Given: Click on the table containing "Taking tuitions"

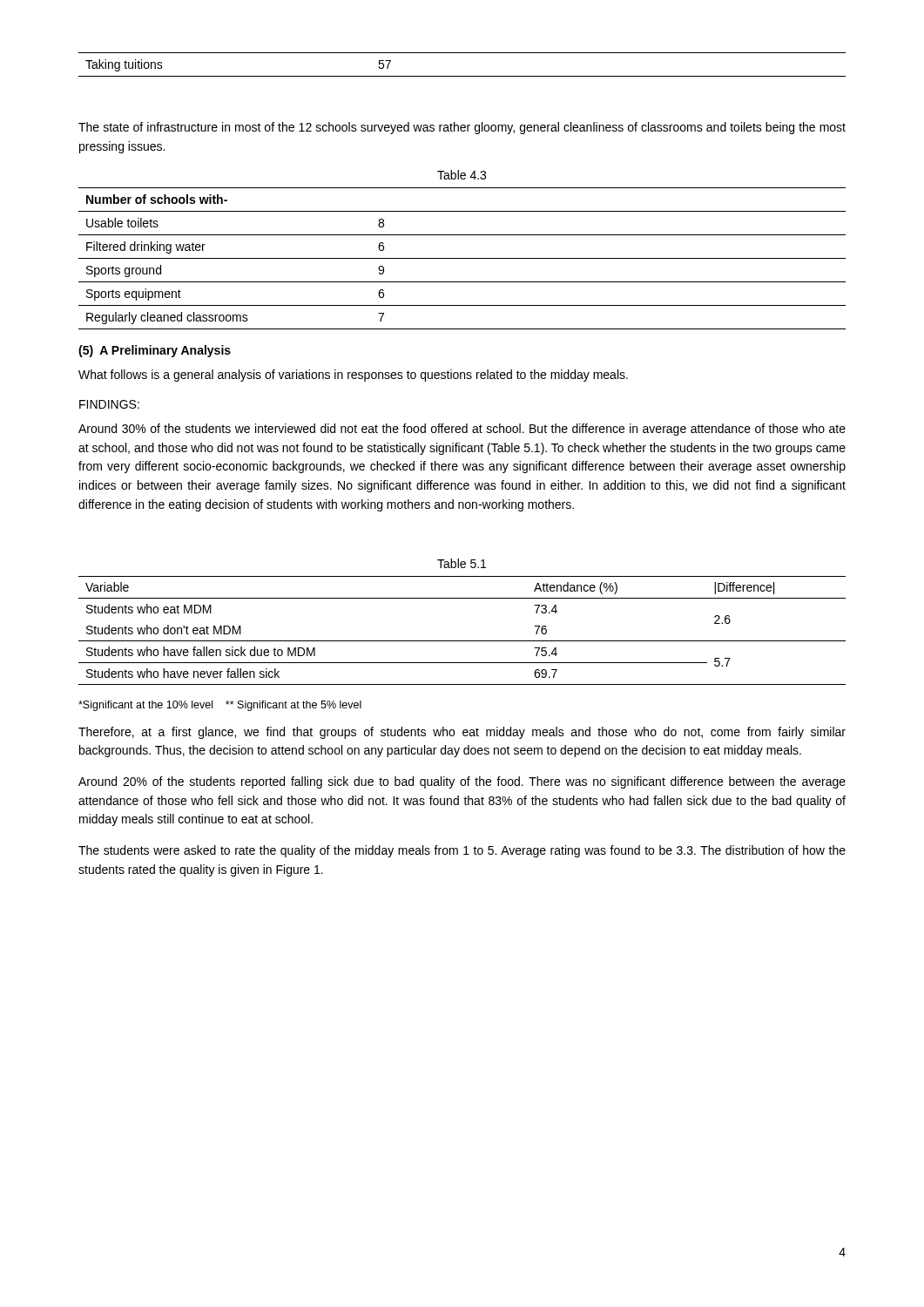Looking at the screenshot, I should 462,65.
